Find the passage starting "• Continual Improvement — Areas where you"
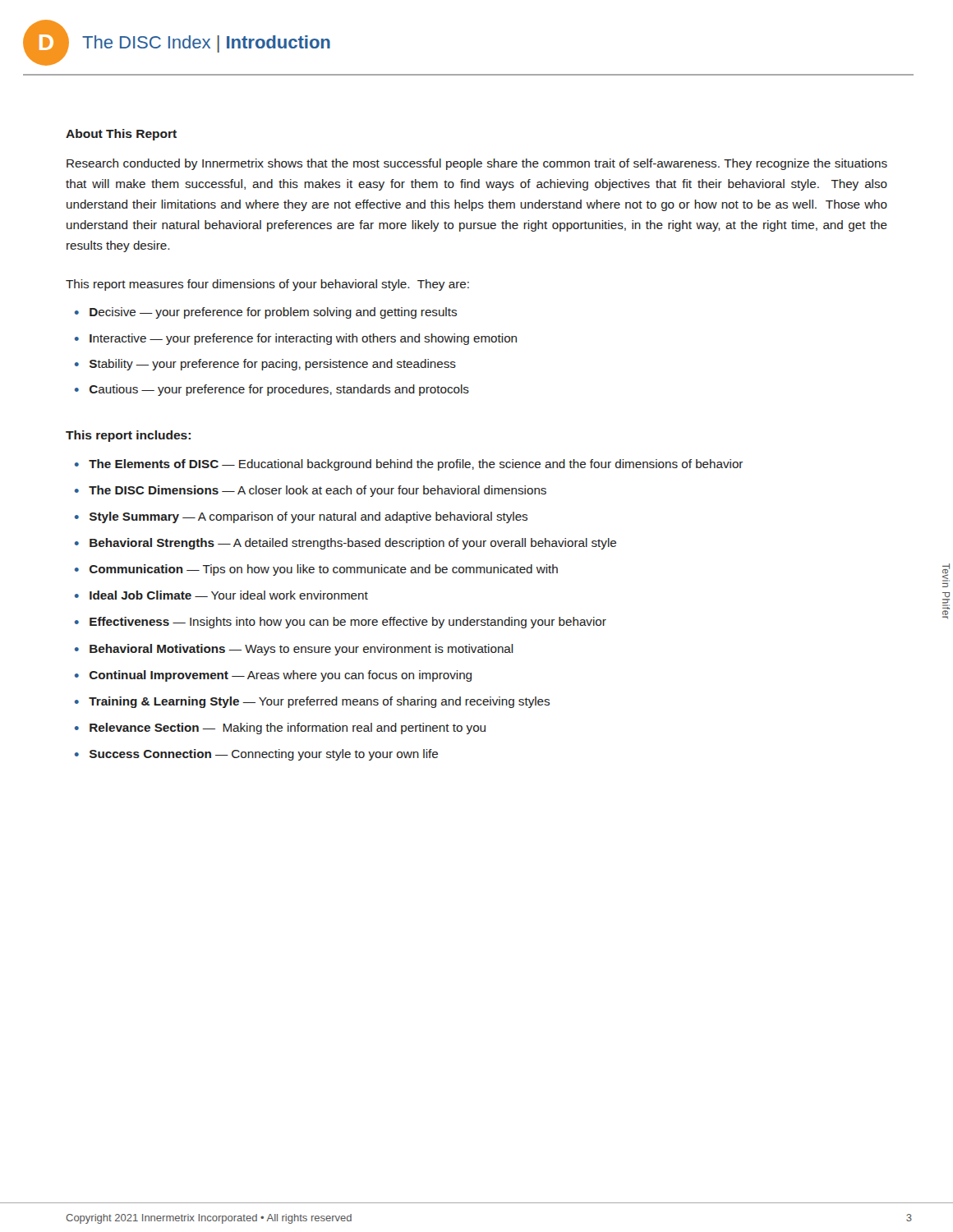 click(273, 676)
